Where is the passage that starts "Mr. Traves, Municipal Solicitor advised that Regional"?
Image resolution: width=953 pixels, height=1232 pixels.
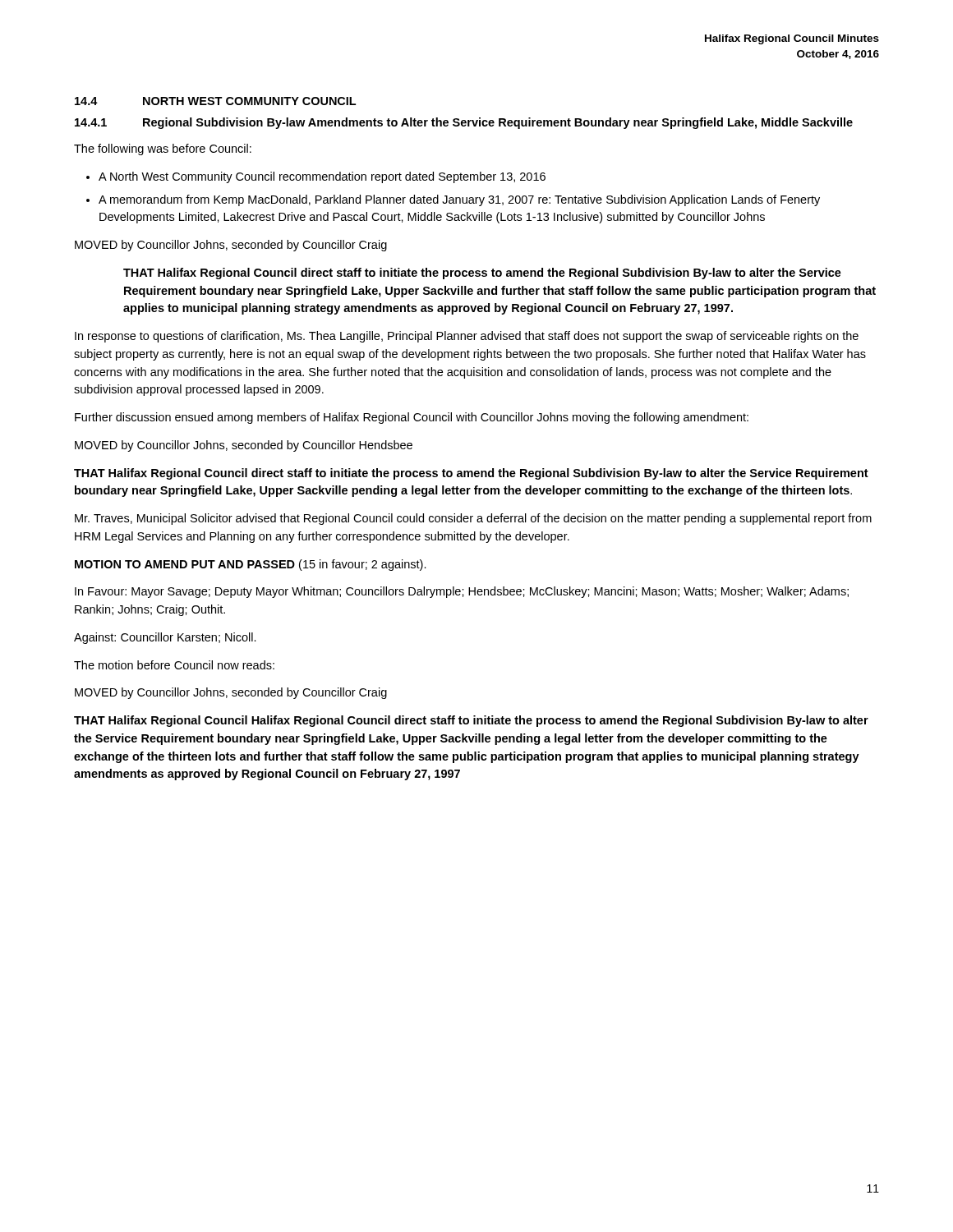coord(476,528)
